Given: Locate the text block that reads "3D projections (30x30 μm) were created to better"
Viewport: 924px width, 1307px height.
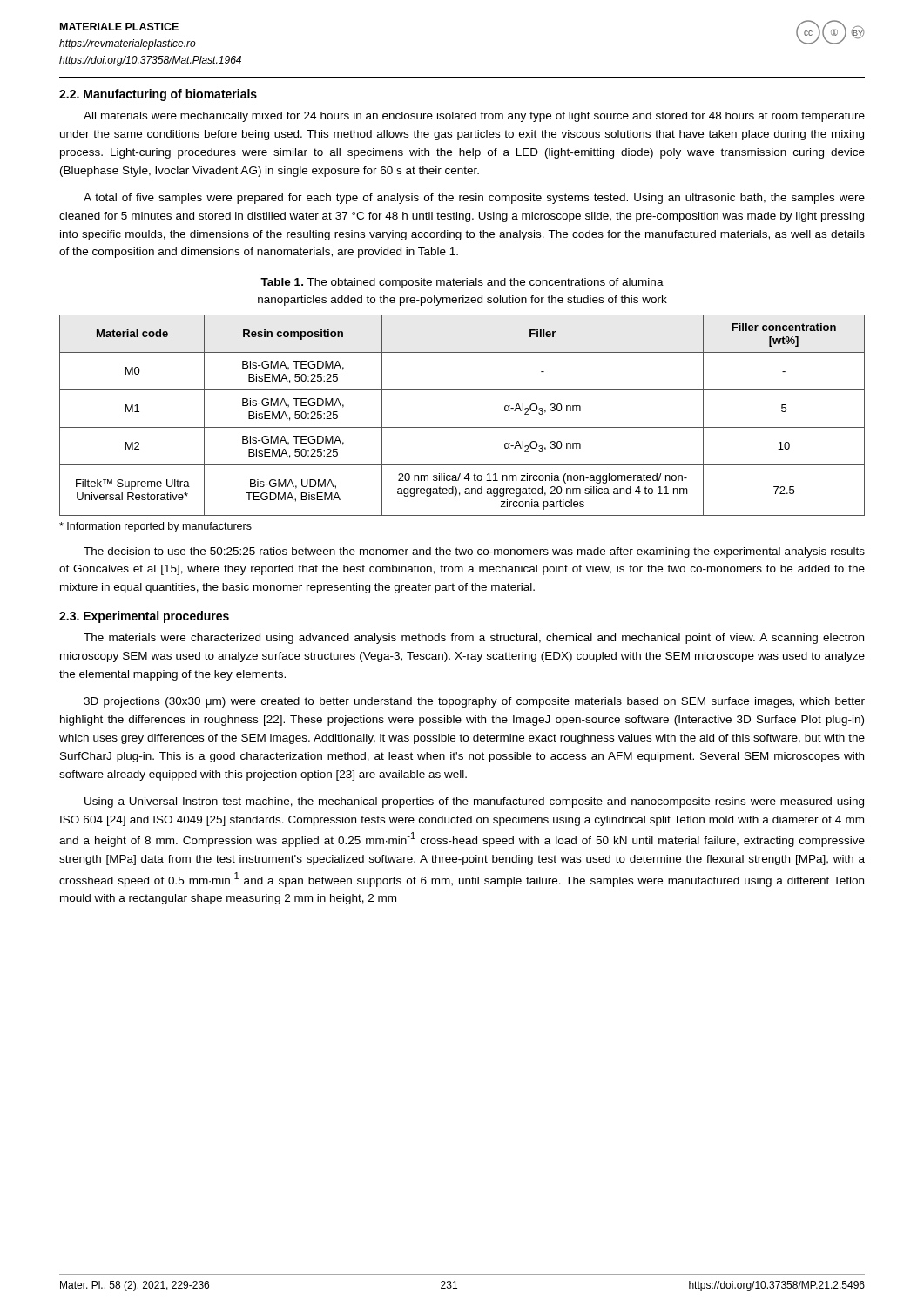Looking at the screenshot, I should point(462,738).
